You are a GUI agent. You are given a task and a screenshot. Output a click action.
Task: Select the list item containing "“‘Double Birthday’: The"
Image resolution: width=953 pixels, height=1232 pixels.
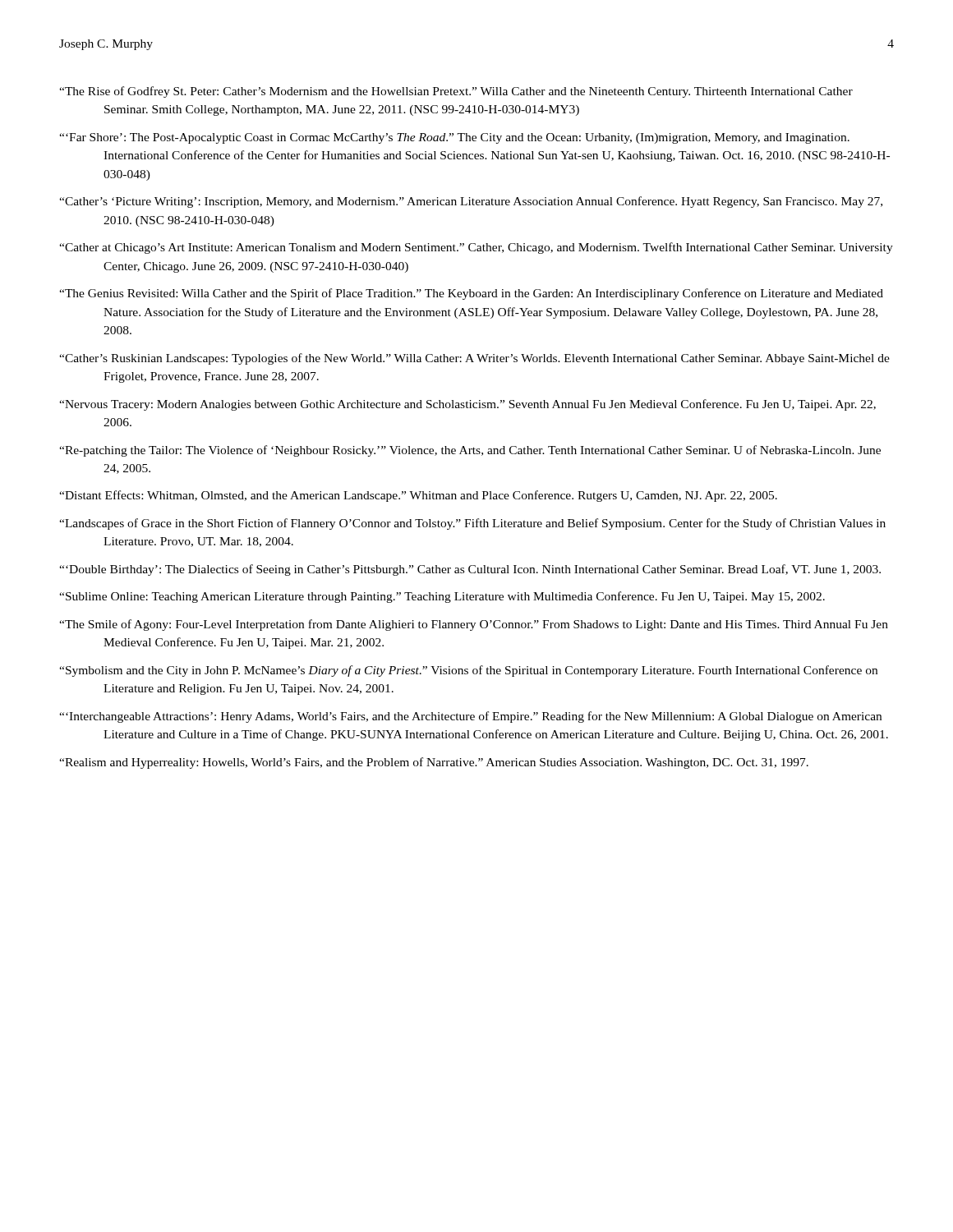(470, 569)
